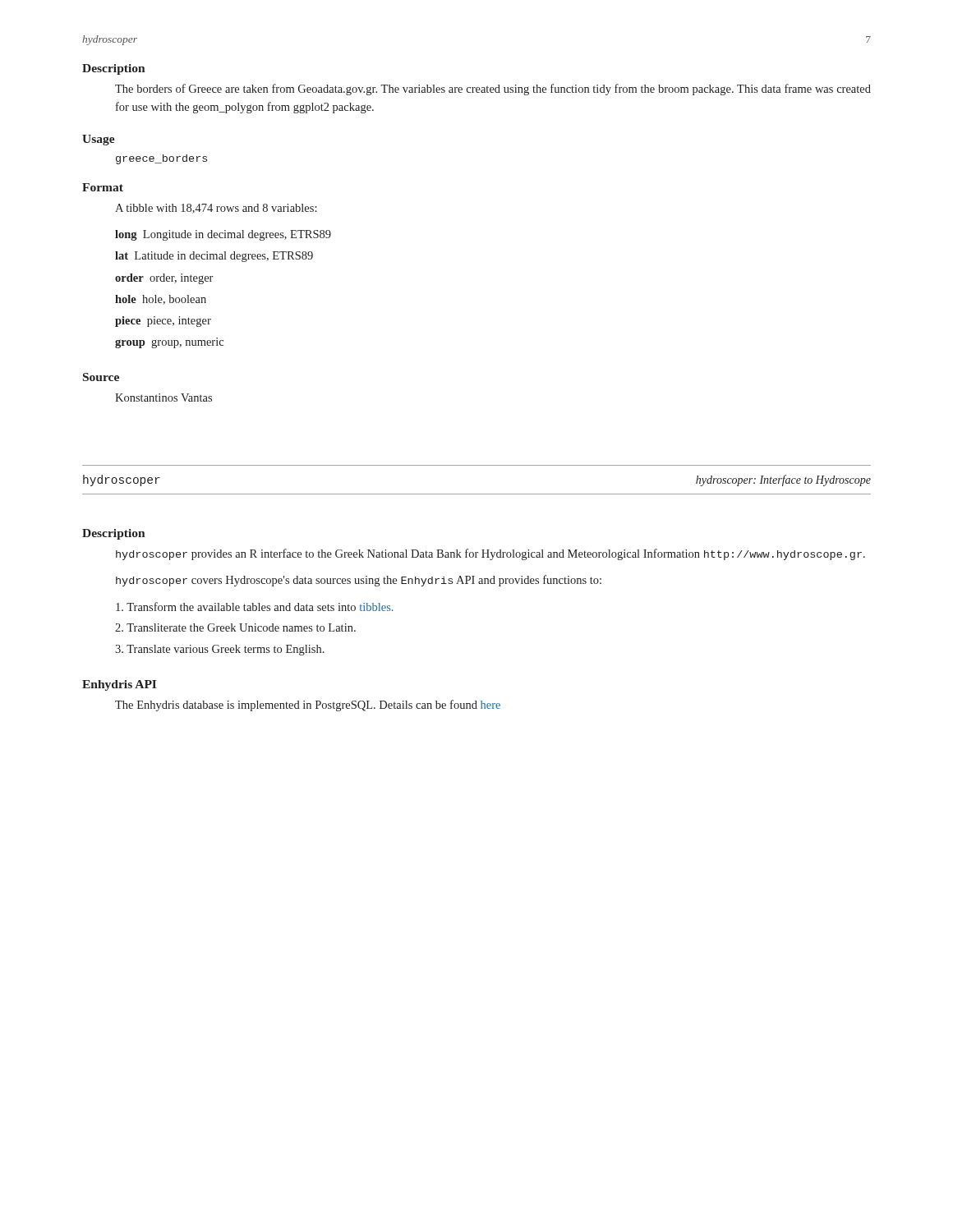Locate the text that reads "Konstantinos Vantas"
The image size is (953, 1232).
(164, 398)
